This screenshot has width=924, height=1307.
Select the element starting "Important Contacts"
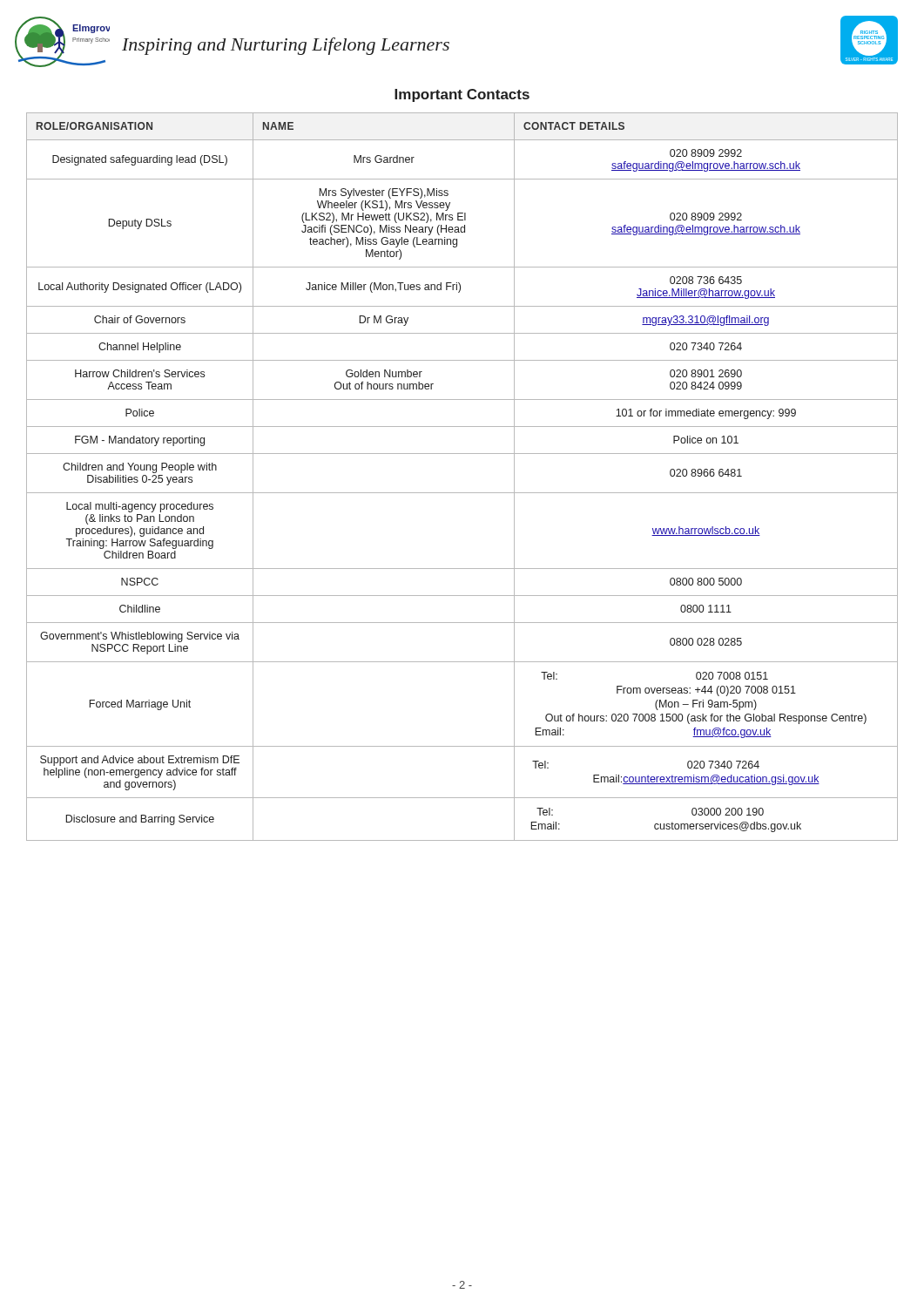pos(462,95)
